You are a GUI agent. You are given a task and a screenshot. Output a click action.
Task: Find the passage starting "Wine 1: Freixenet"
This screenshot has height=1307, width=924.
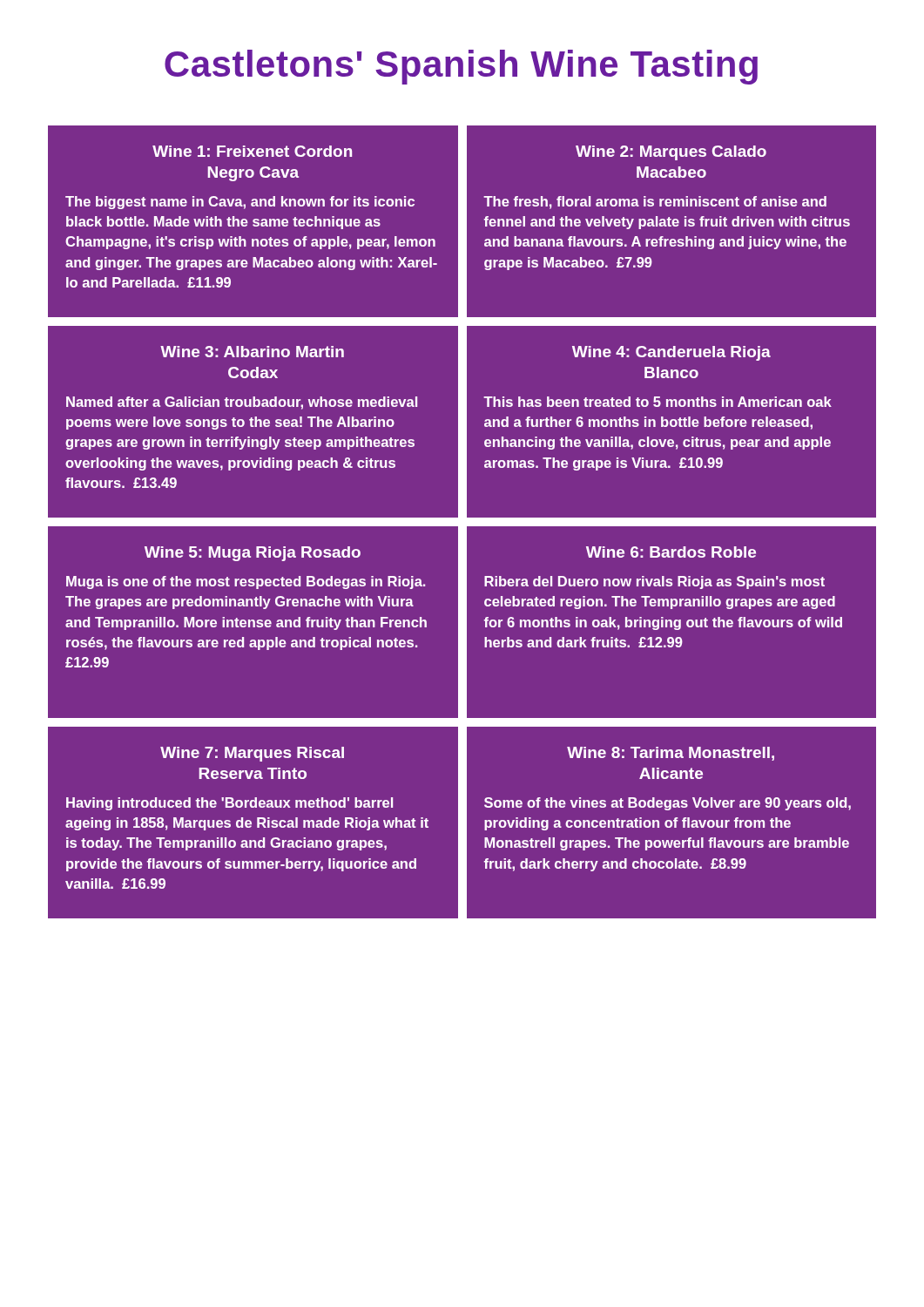click(x=253, y=217)
